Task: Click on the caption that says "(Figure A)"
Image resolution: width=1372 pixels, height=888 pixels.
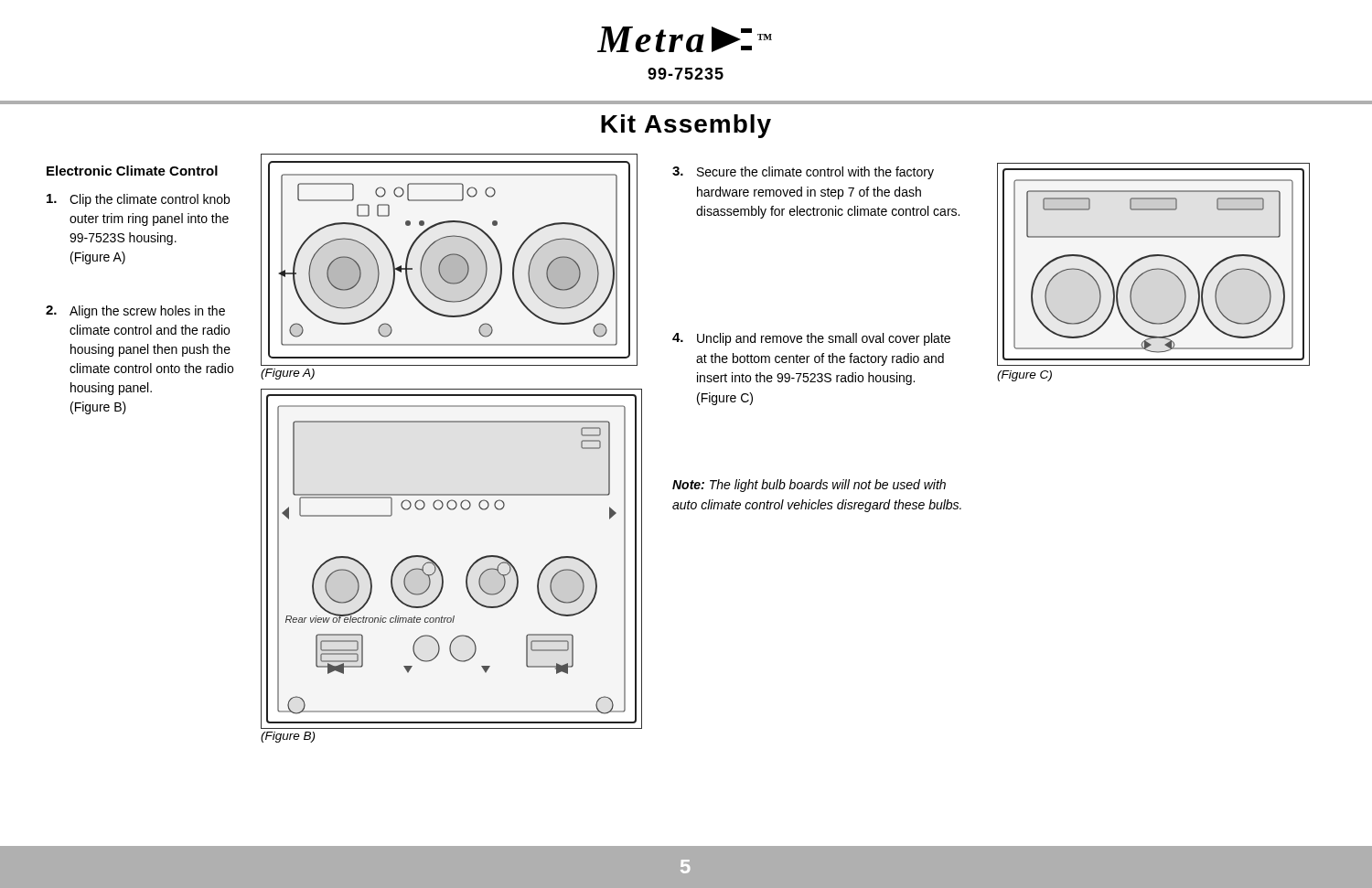Action: 288,373
